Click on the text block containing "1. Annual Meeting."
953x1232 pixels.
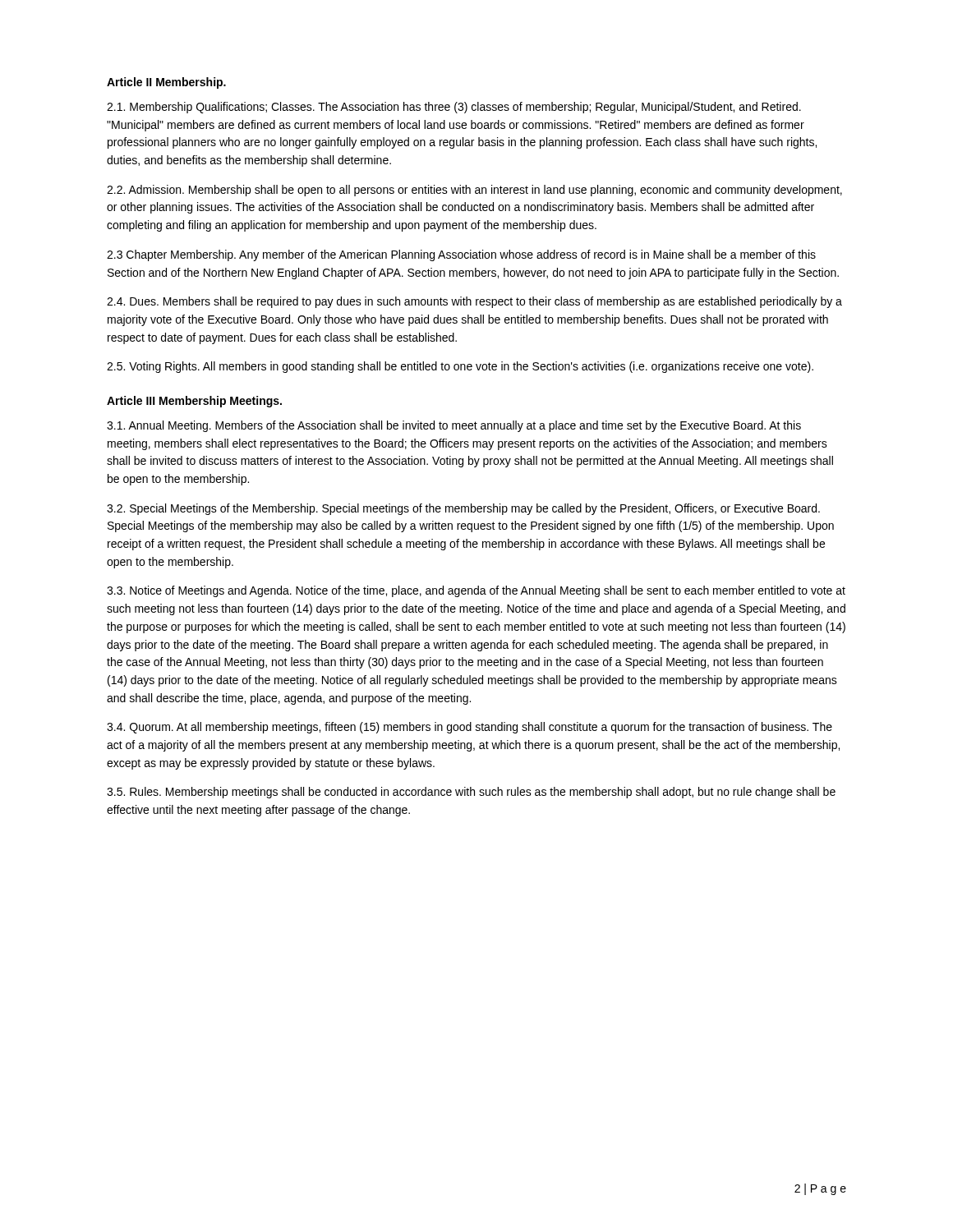[470, 452]
